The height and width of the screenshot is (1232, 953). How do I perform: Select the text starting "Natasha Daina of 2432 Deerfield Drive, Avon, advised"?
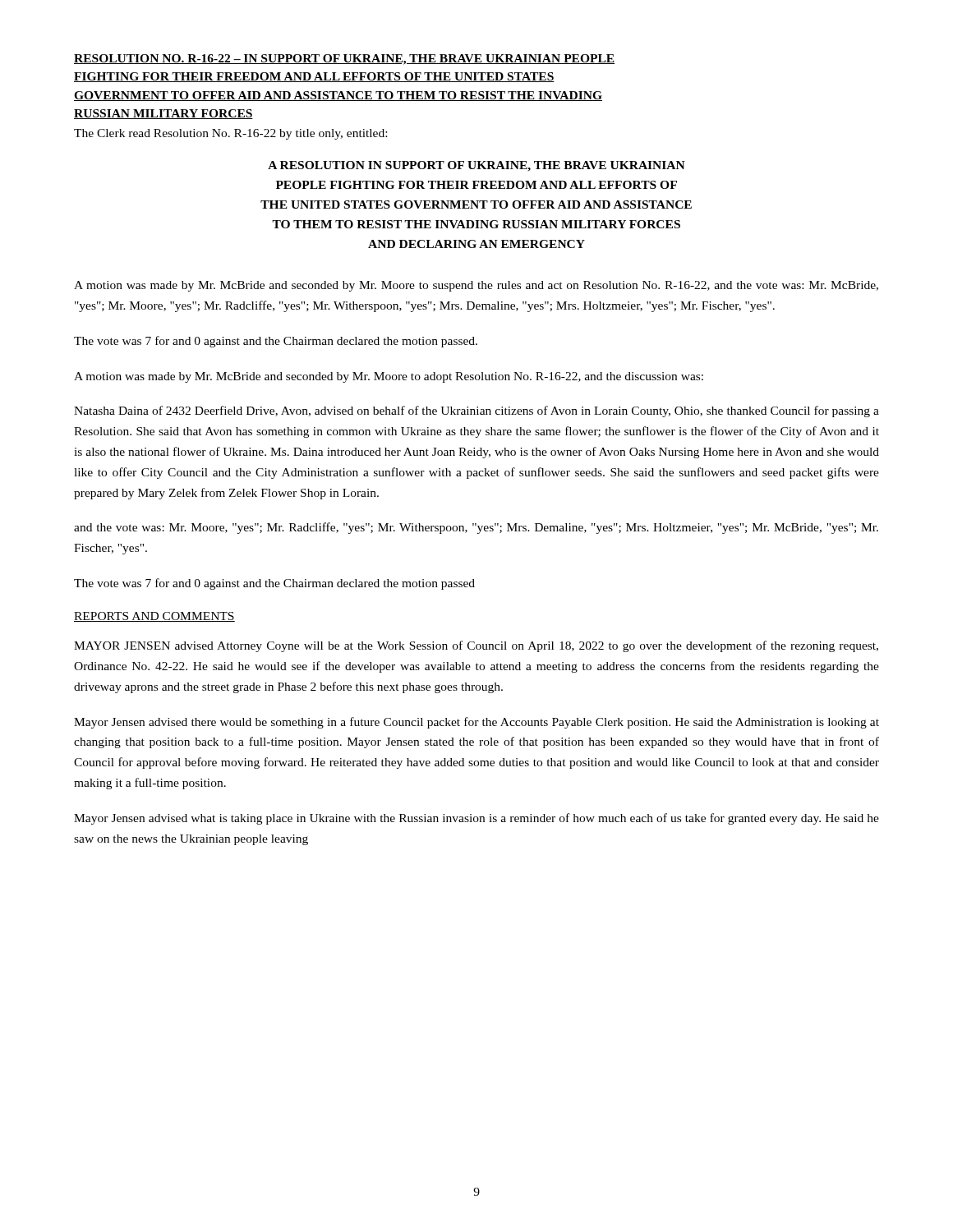point(476,452)
